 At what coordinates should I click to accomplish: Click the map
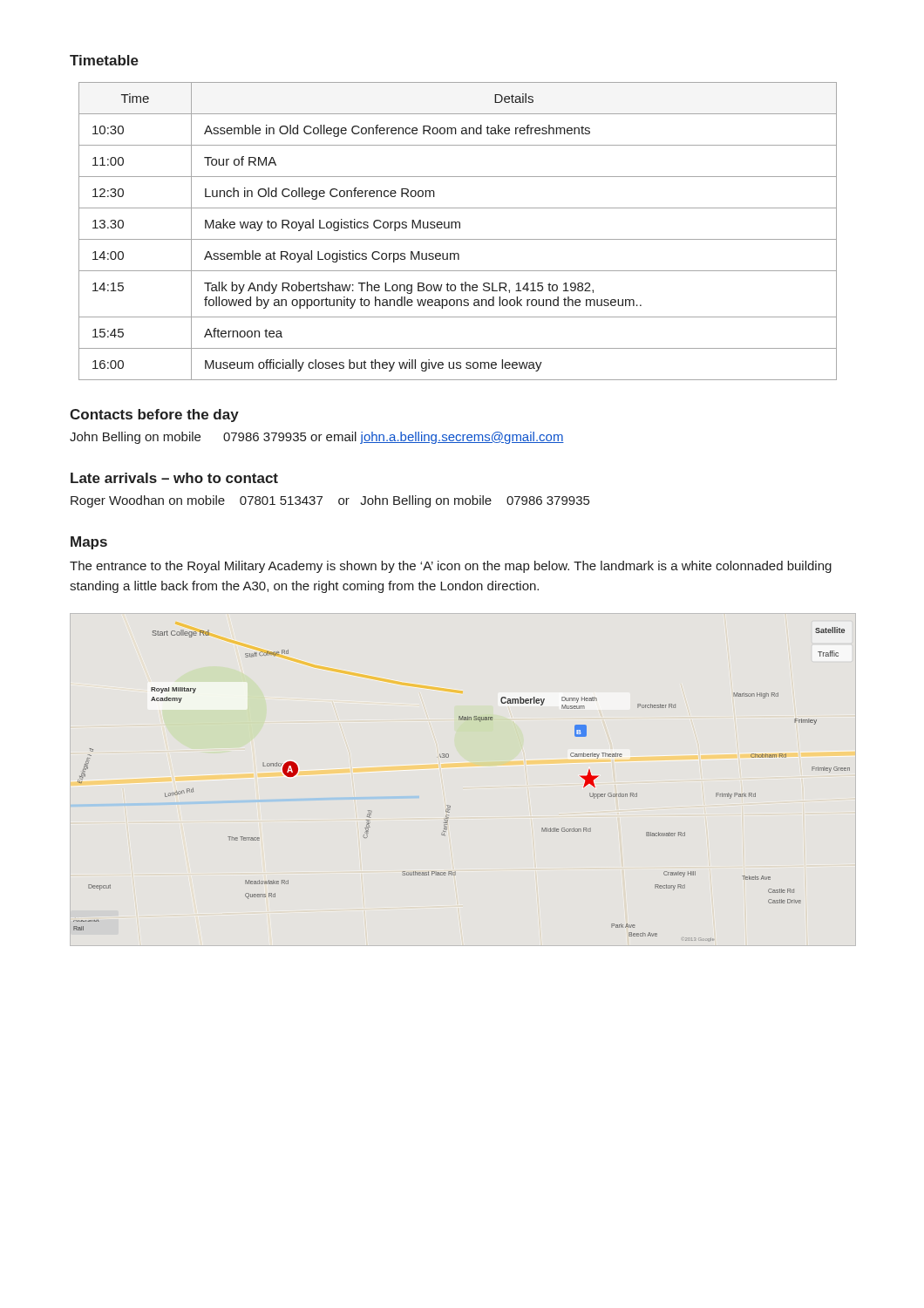[x=463, y=780]
